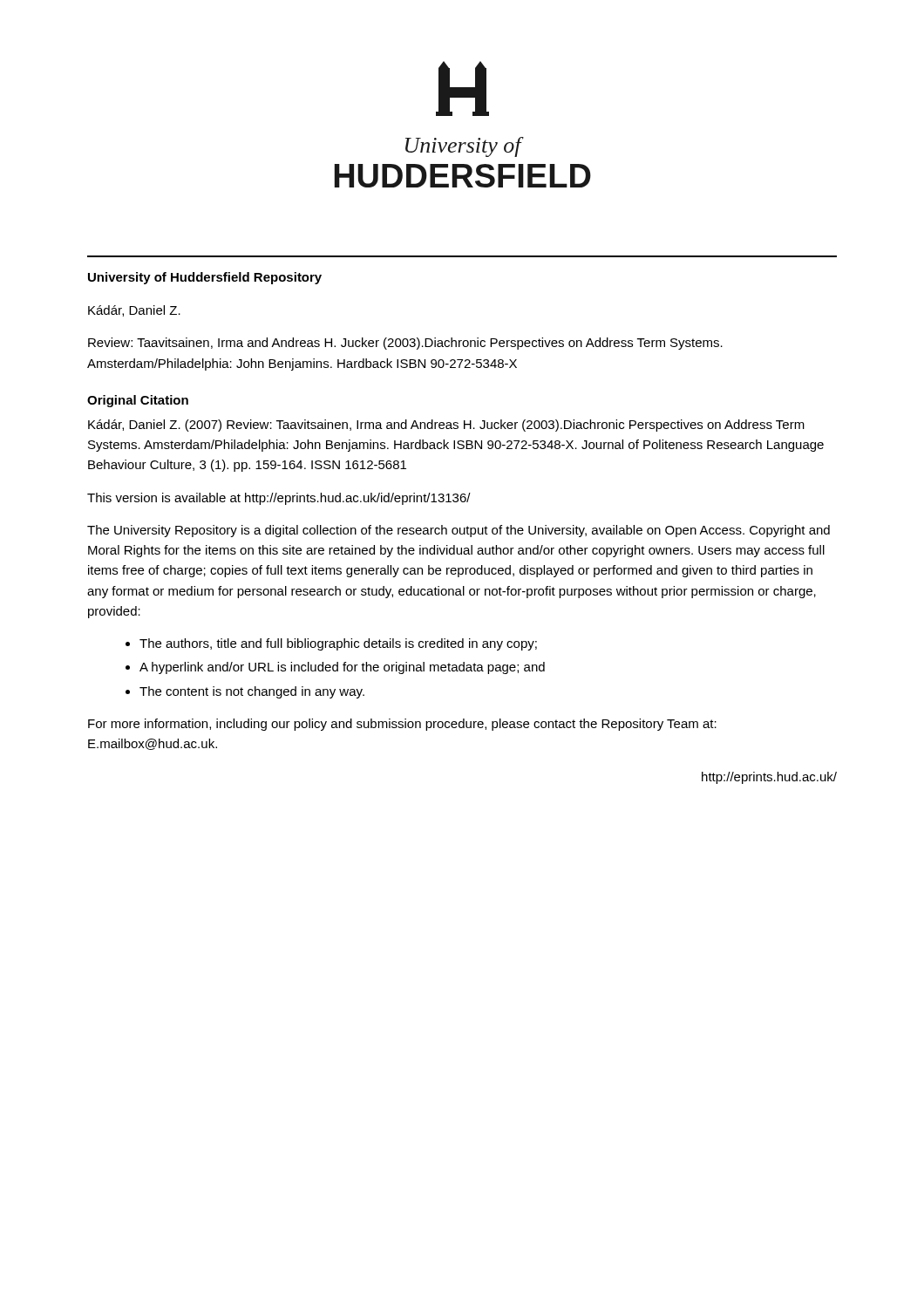This screenshot has height=1308, width=924.
Task: Find the element starting "A hyperlink and/or URL"
Action: click(x=342, y=667)
